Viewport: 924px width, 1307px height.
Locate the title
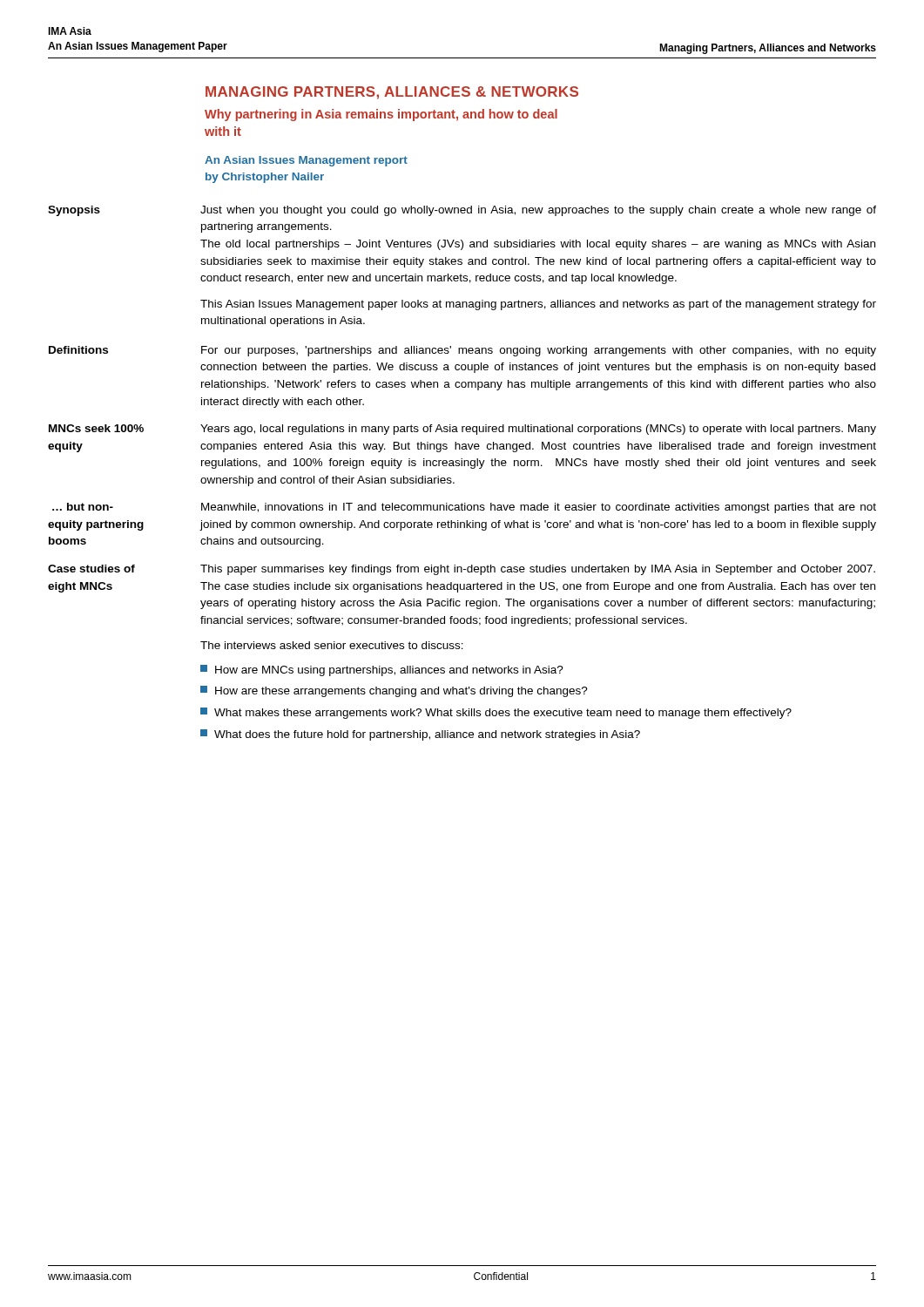[540, 112]
